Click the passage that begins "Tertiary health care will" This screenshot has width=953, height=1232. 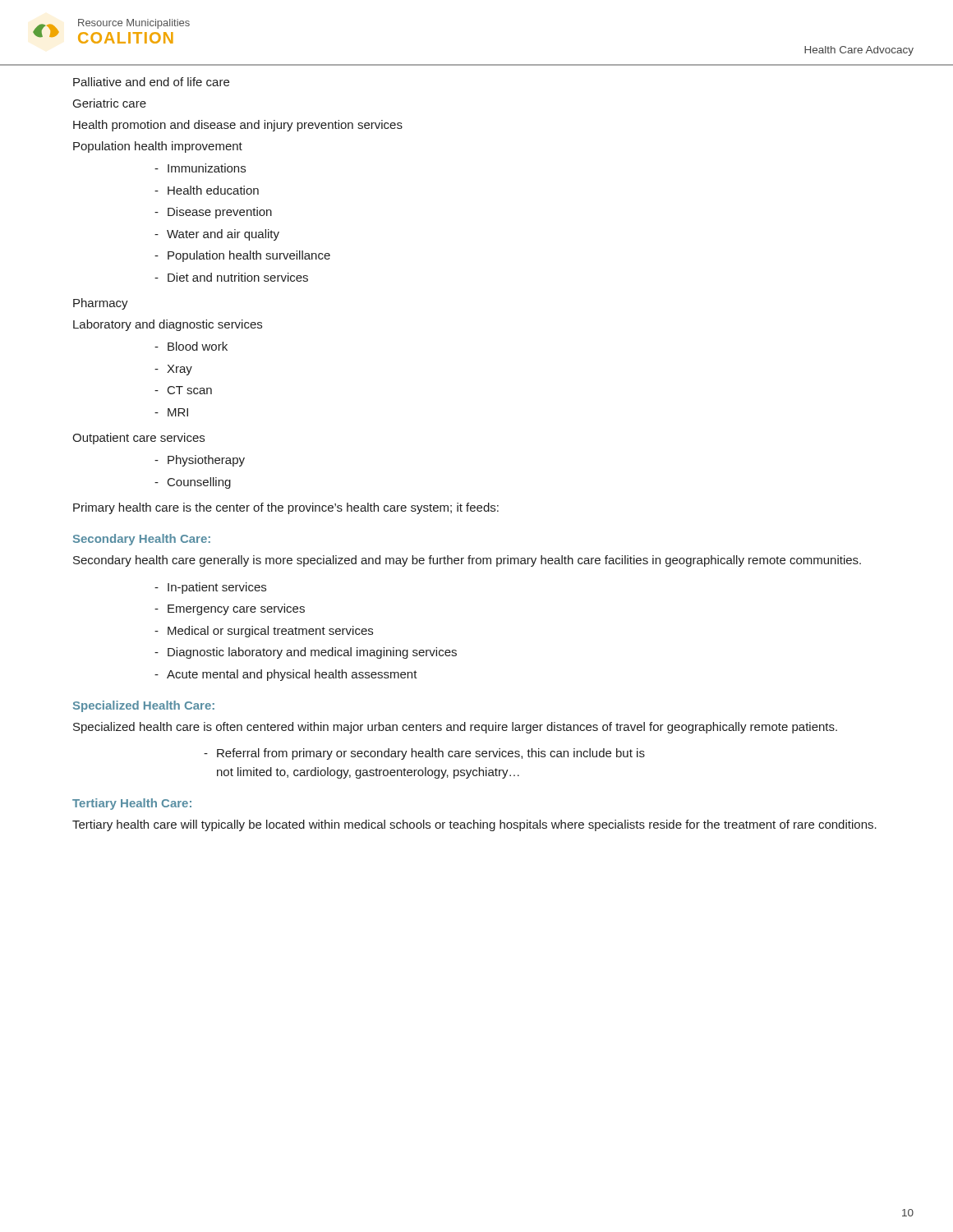[475, 824]
